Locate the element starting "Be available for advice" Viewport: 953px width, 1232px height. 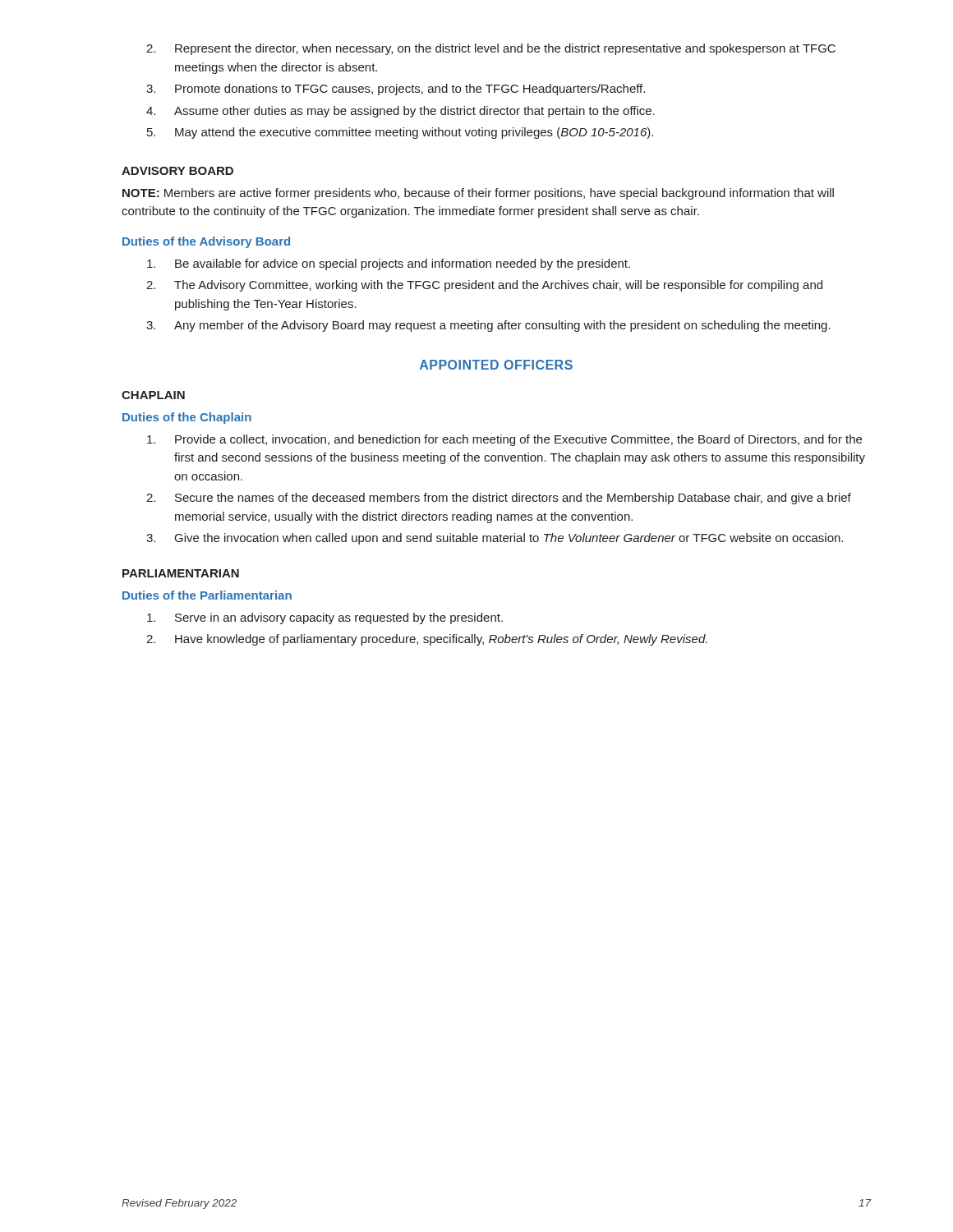pyautogui.click(x=509, y=263)
